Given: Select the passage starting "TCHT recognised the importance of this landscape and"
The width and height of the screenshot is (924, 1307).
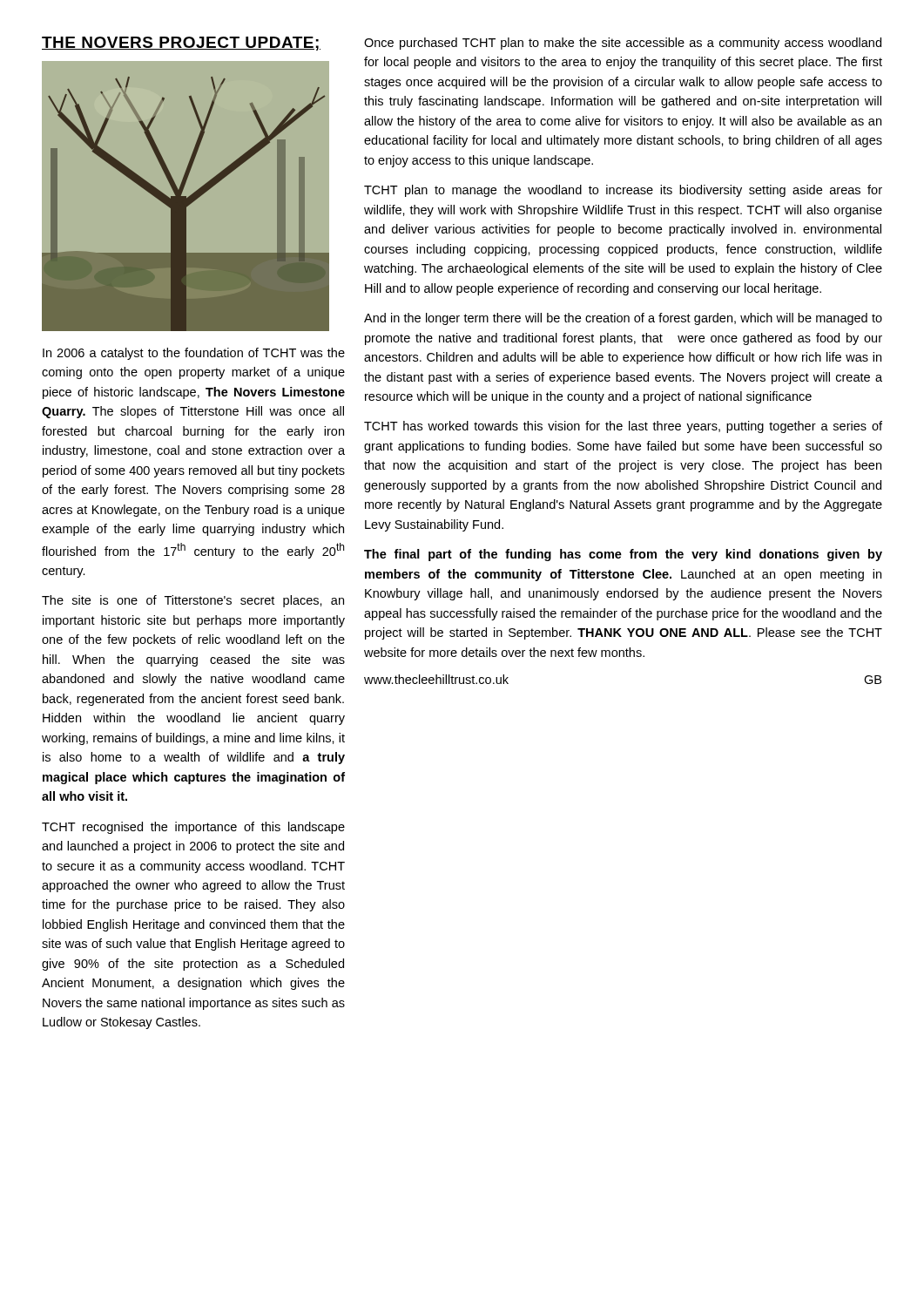Looking at the screenshot, I should pos(193,925).
